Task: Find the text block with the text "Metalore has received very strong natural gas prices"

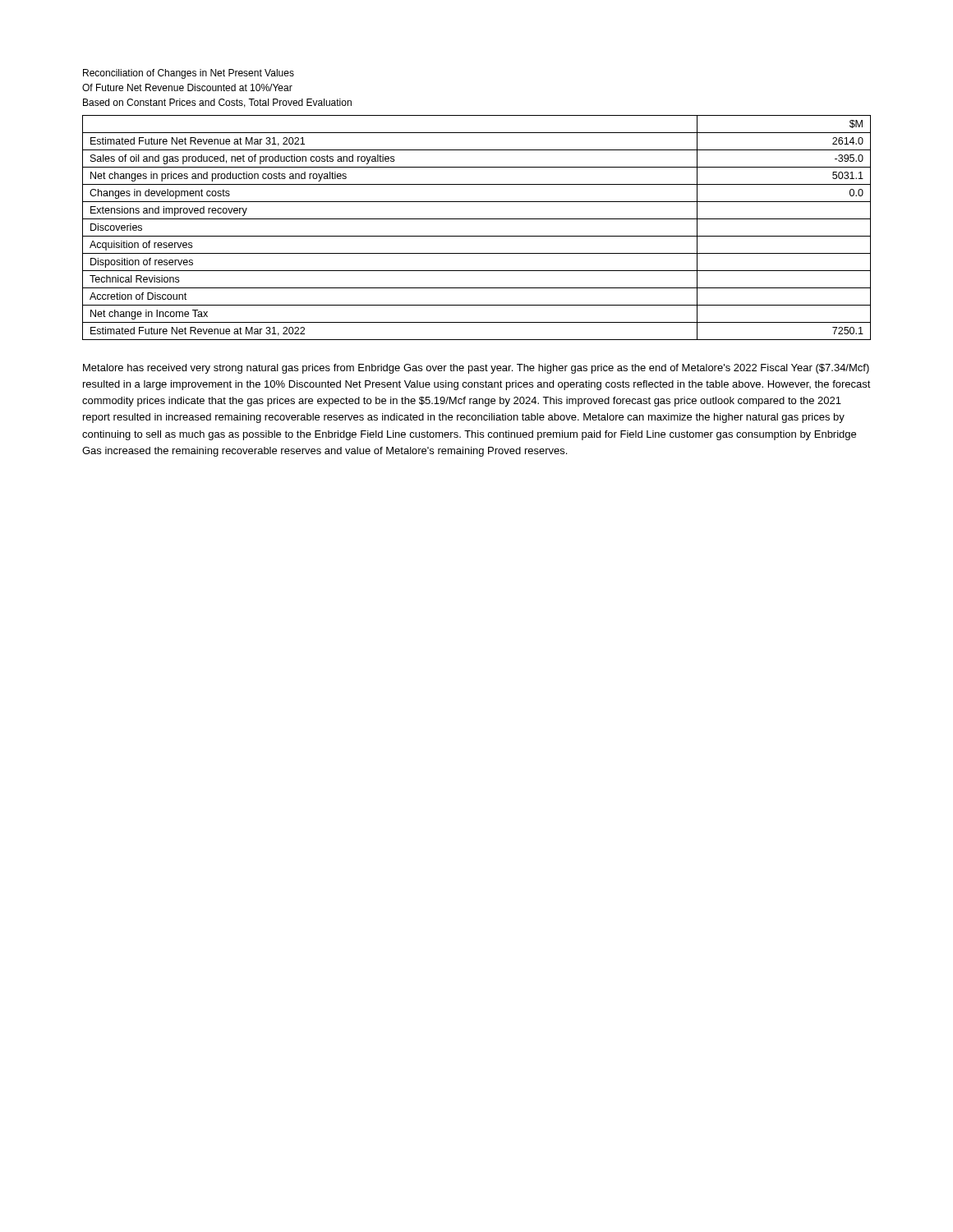Action: coord(476,409)
